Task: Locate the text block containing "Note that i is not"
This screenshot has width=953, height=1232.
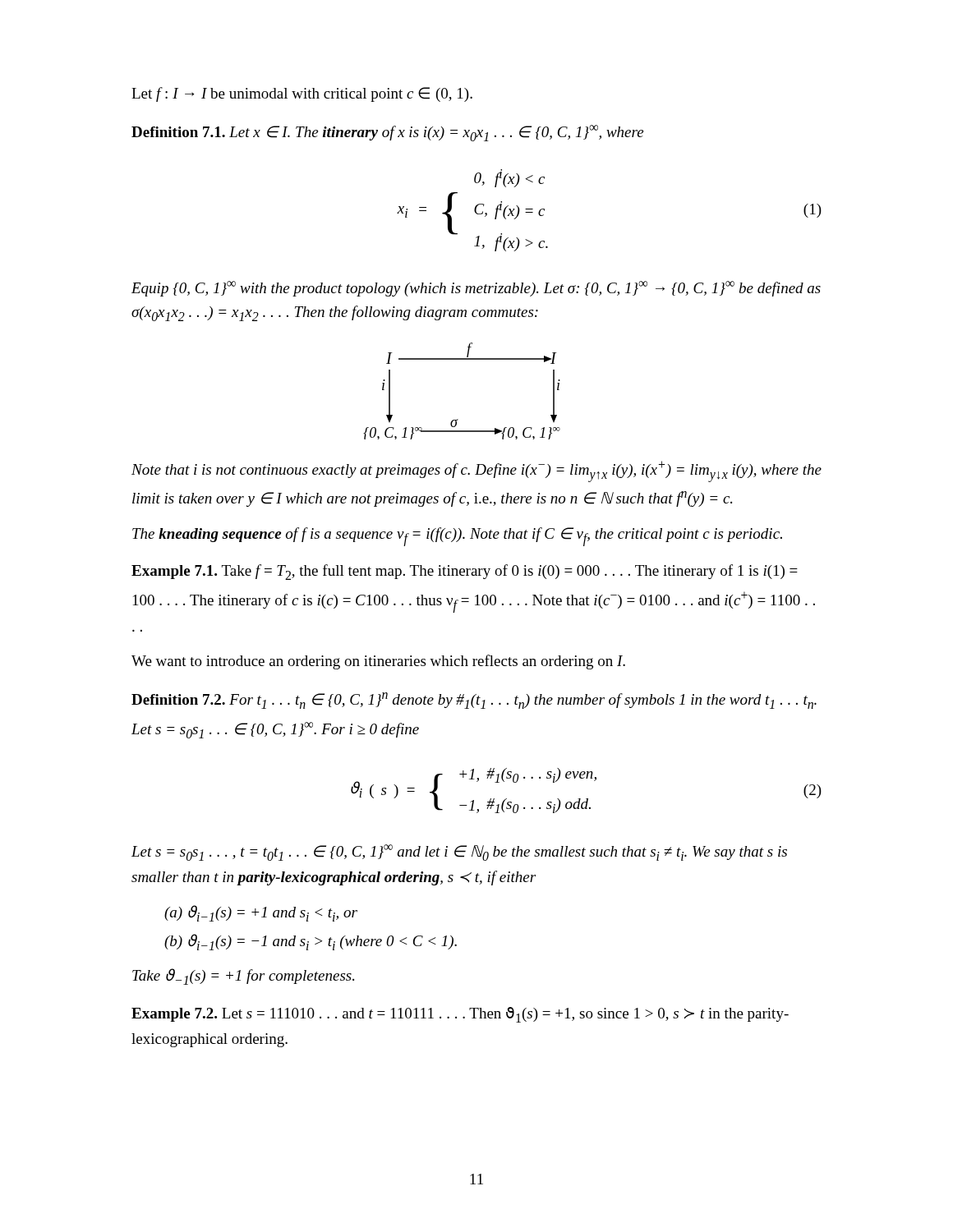Action: (x=476, y=482)
